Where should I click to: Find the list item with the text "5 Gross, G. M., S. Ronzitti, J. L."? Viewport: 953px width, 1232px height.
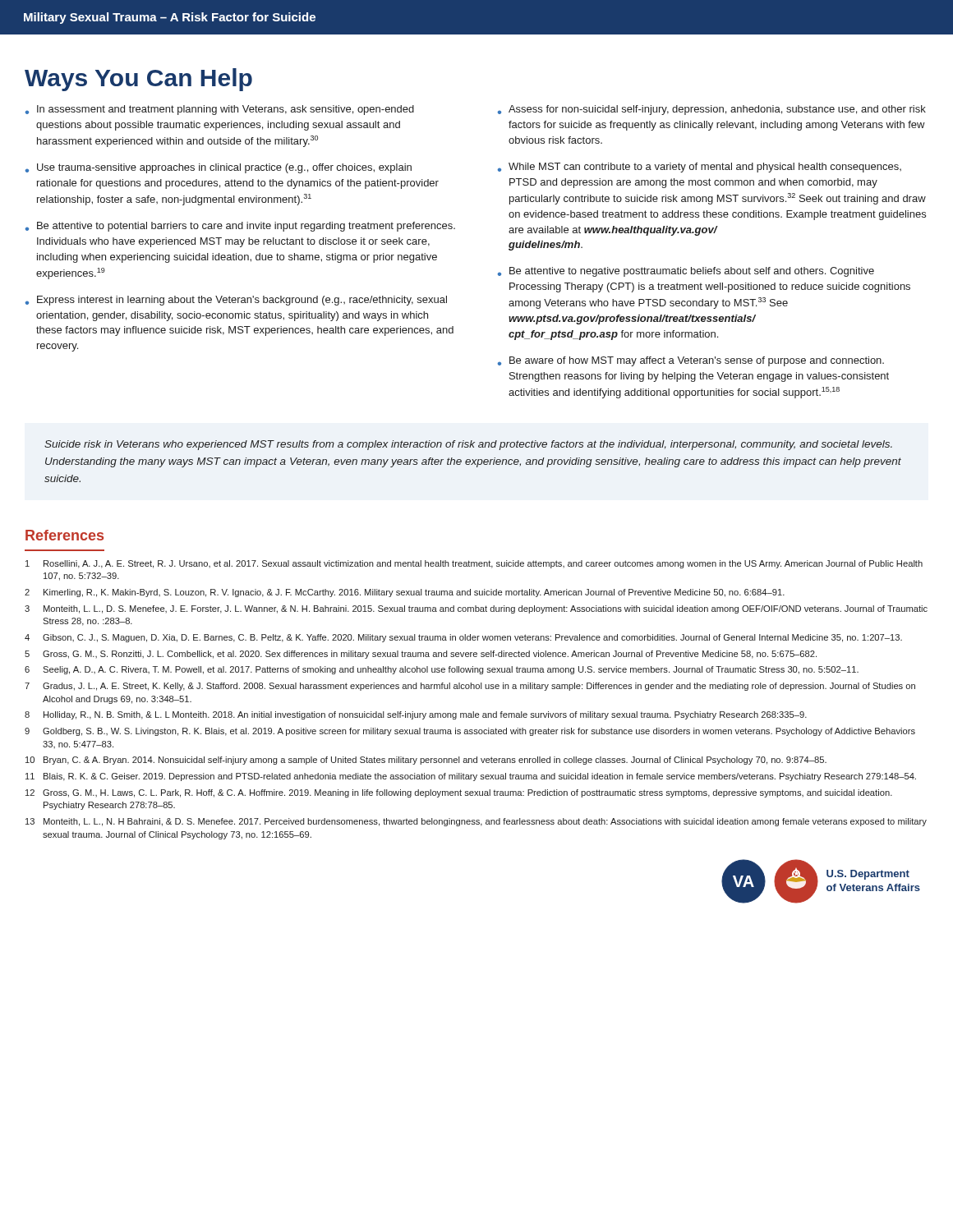pos(421,654)
